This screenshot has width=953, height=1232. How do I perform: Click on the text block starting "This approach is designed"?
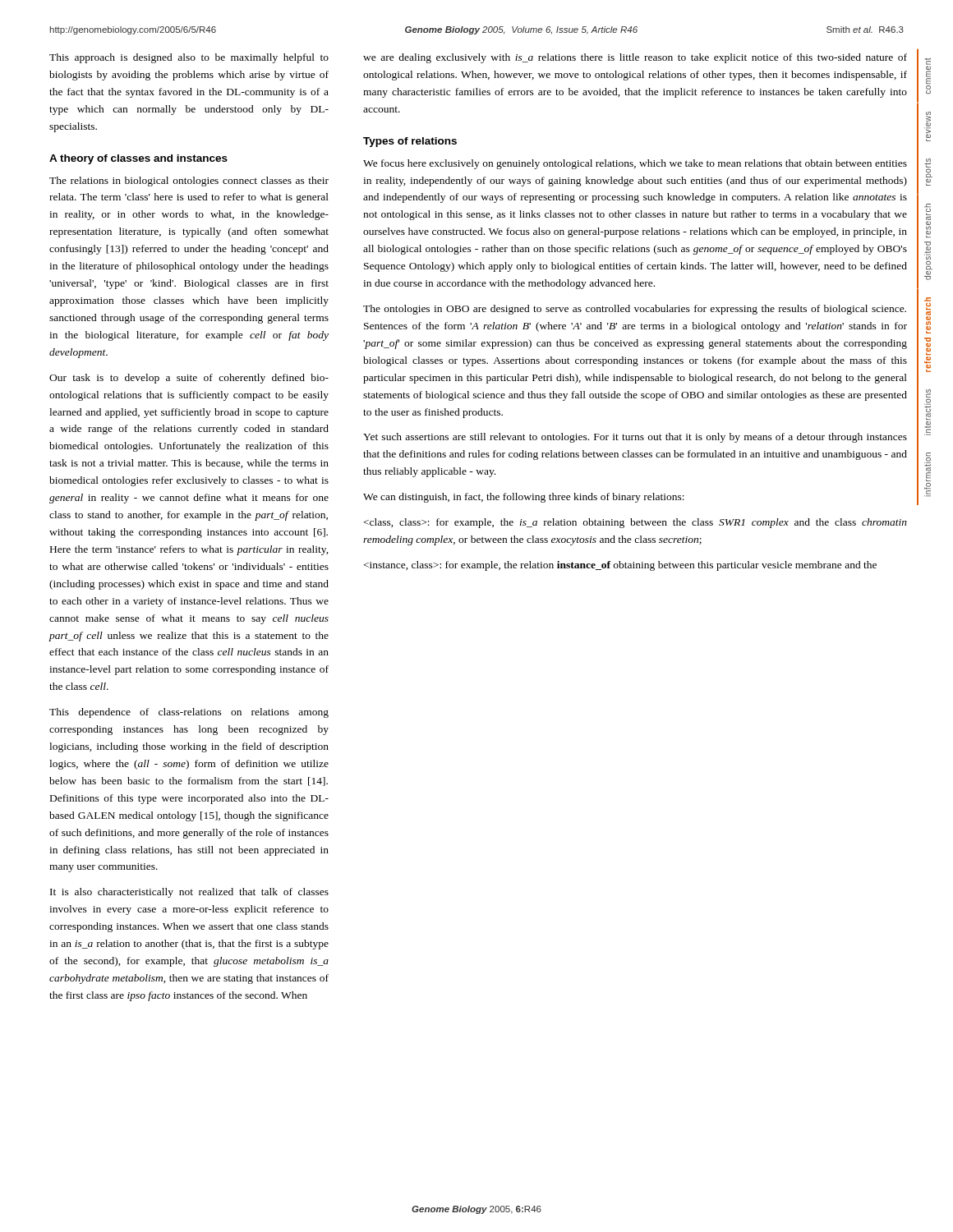pos(189,92)
